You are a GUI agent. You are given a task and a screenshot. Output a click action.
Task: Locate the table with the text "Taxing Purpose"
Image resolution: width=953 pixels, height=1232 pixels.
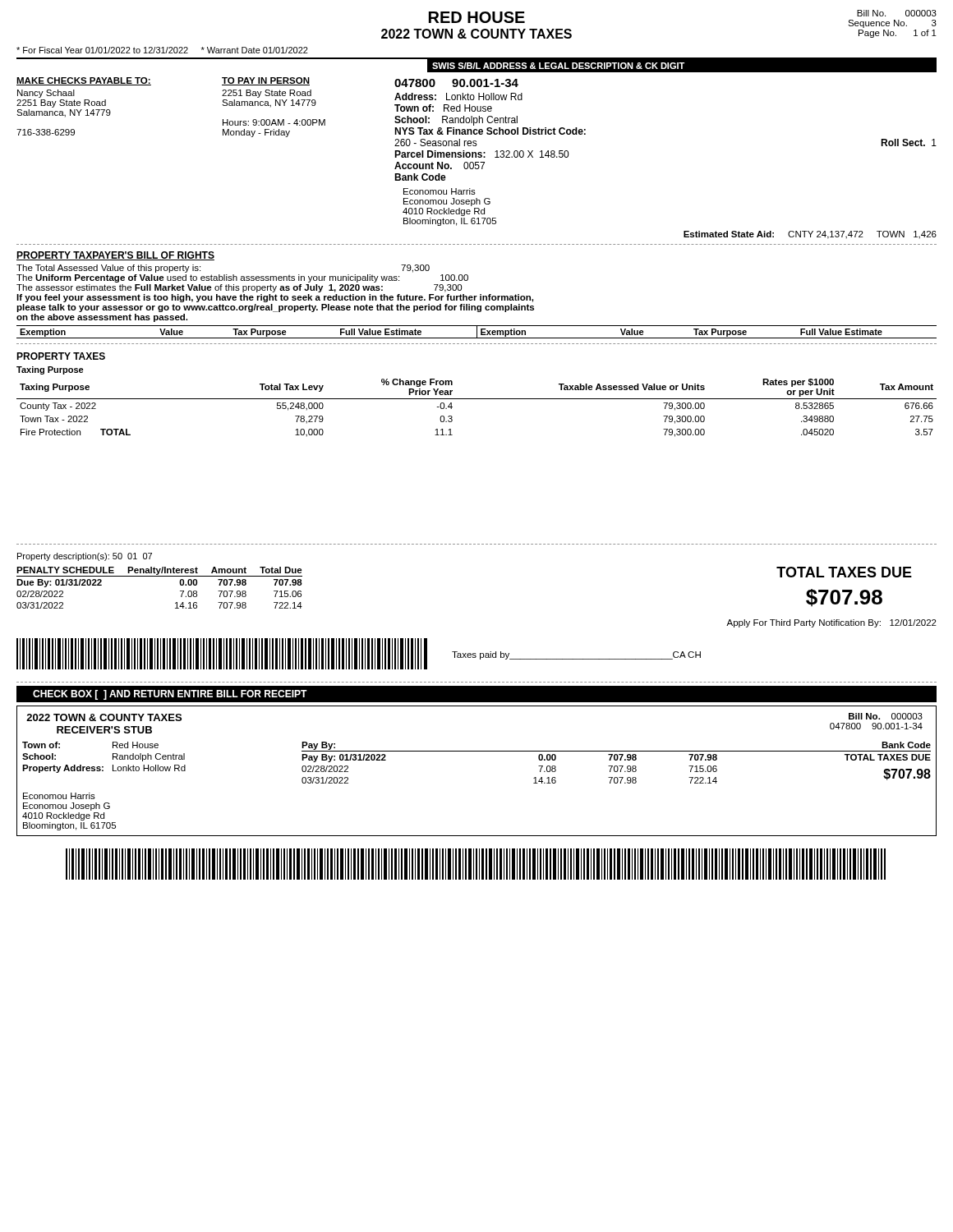(476, 395)
